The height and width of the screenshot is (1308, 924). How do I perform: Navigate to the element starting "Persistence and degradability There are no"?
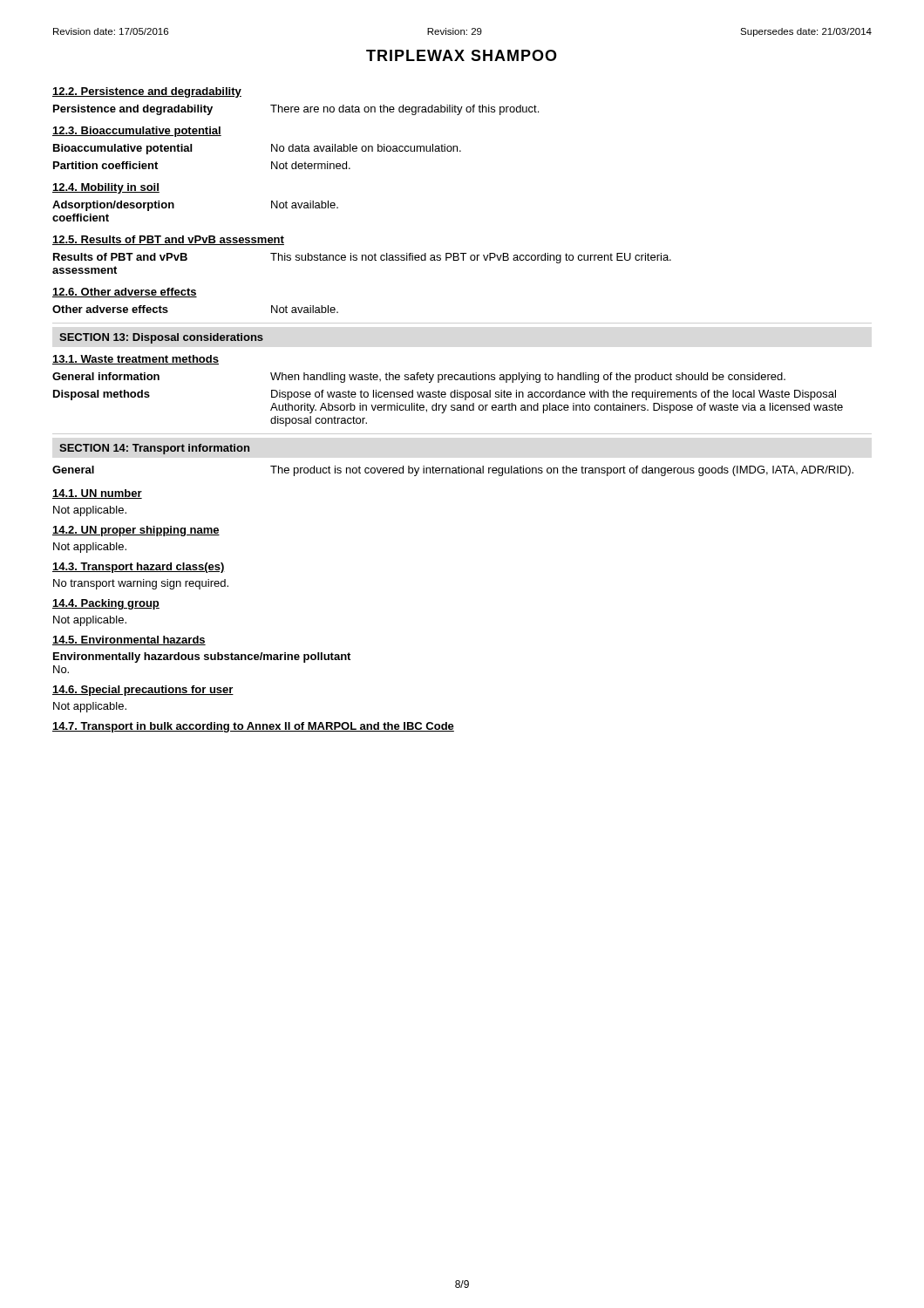pyautogui.click(x=462, y=109)
